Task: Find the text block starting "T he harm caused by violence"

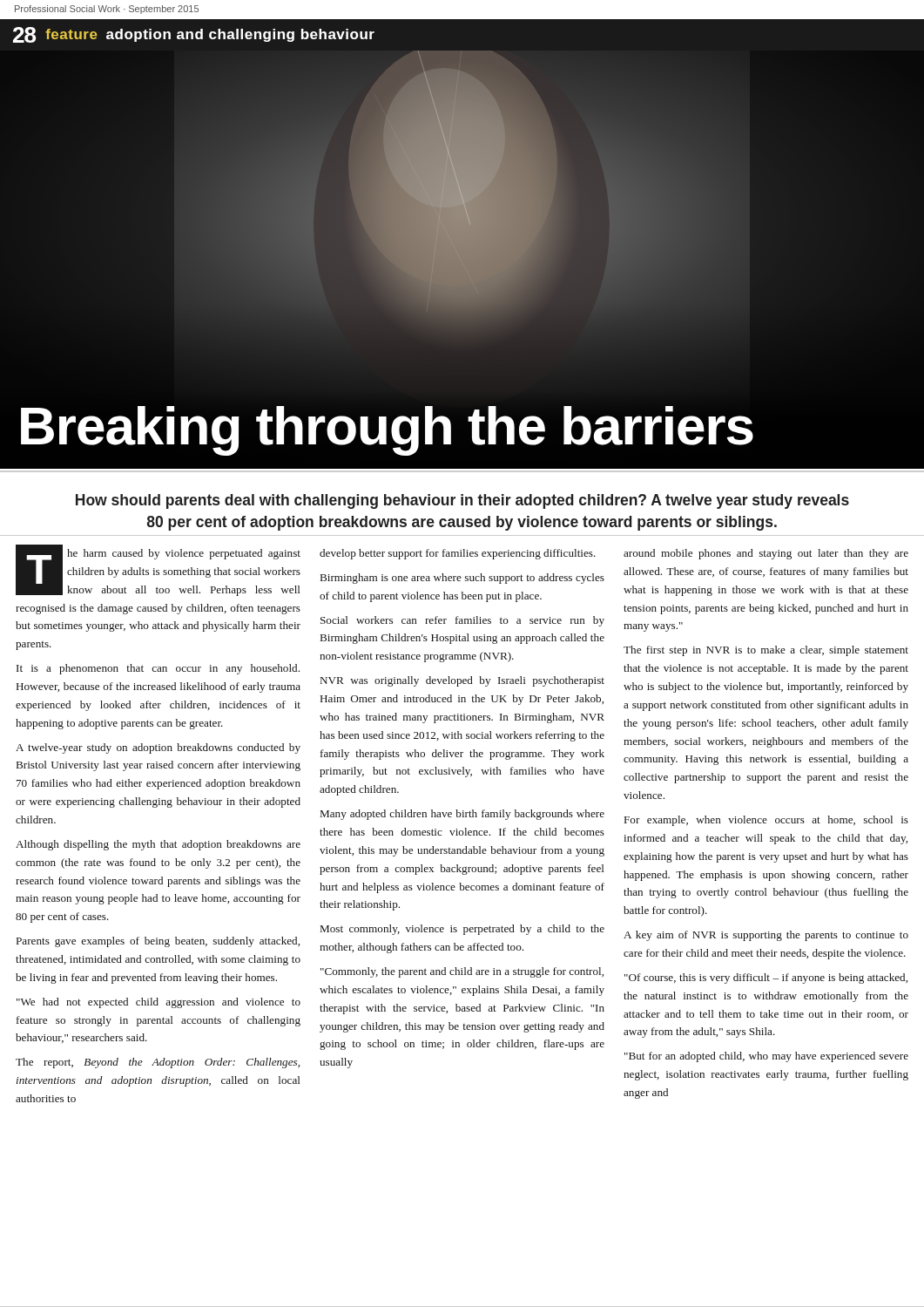Action: (158, 570)
